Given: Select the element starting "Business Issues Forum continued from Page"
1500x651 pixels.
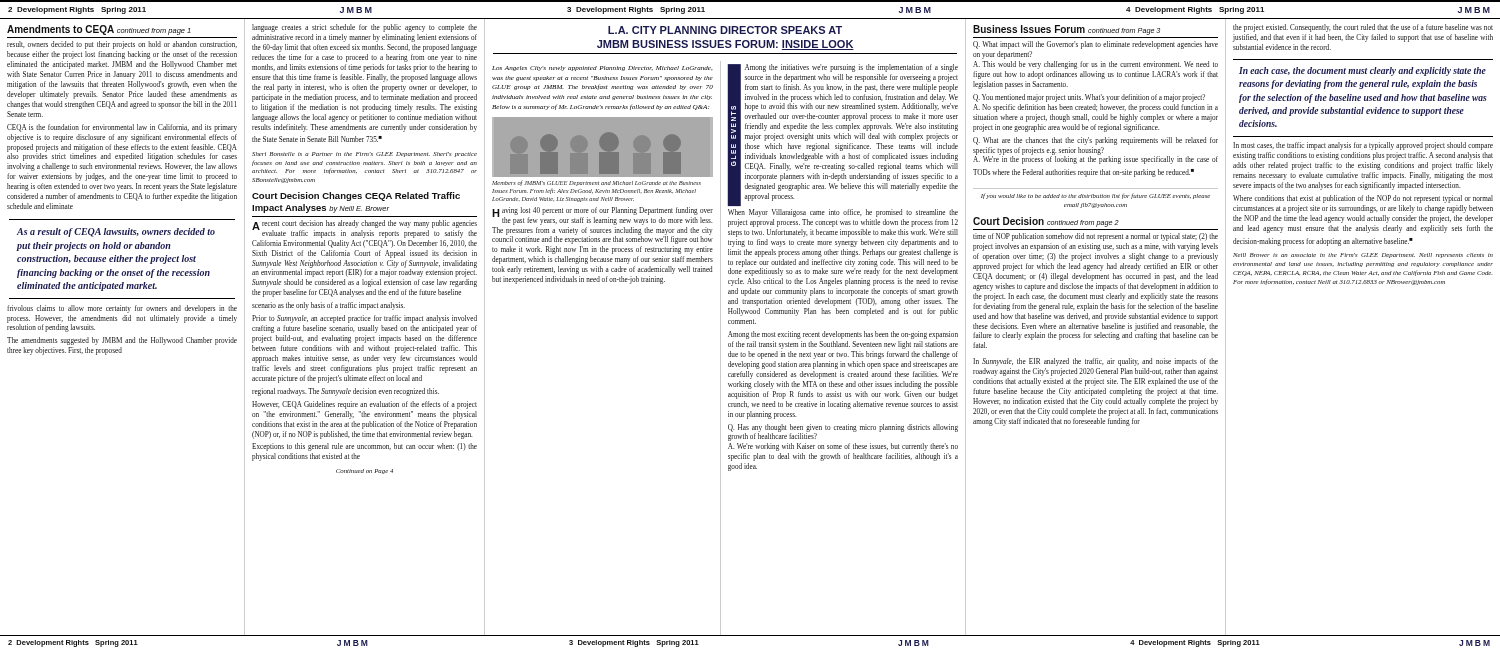Looking at the screenshot, I should (1067, 30).
